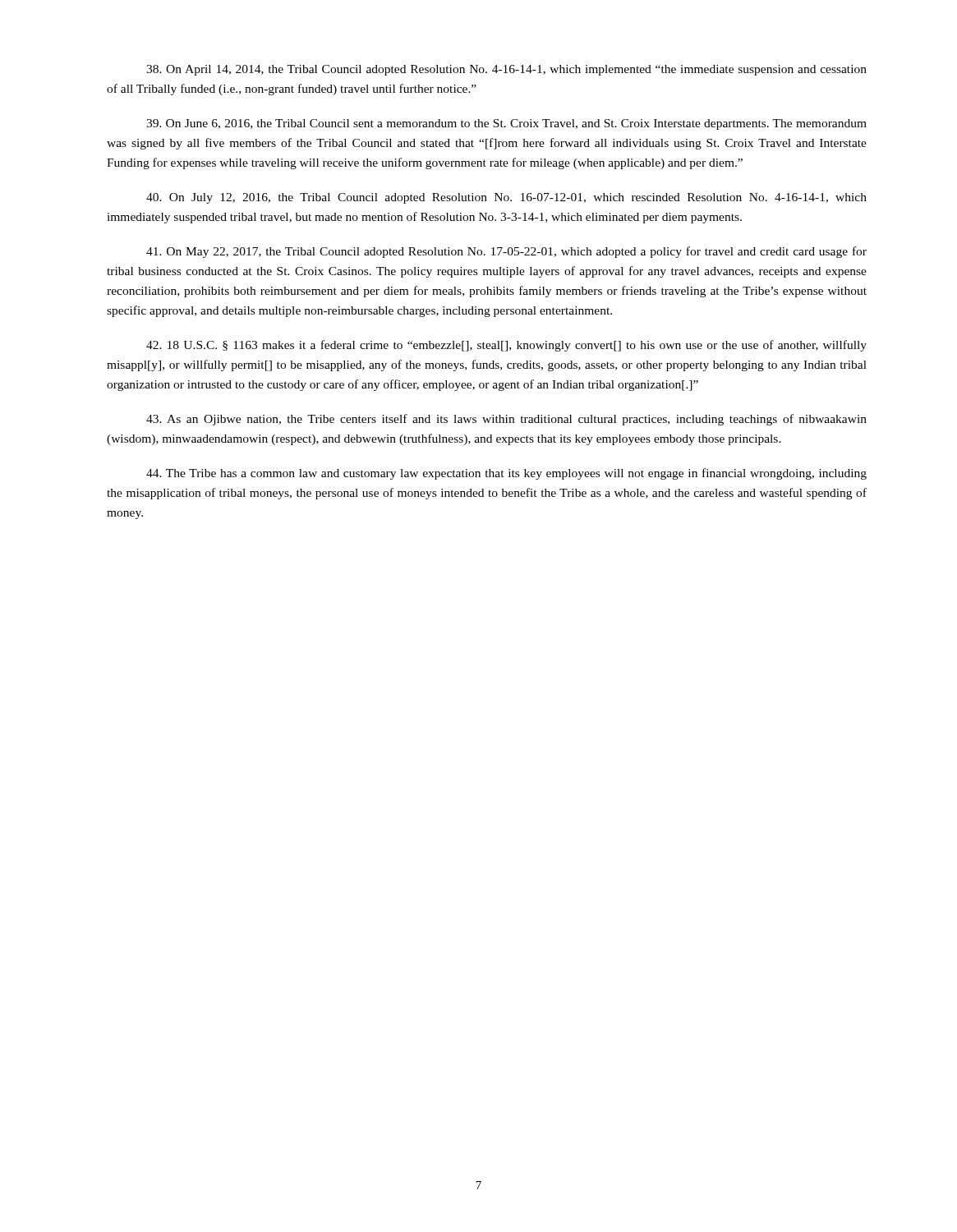Locate the text block starting "On June 6, 2016, the Tribal"

(x=487, y=143)
